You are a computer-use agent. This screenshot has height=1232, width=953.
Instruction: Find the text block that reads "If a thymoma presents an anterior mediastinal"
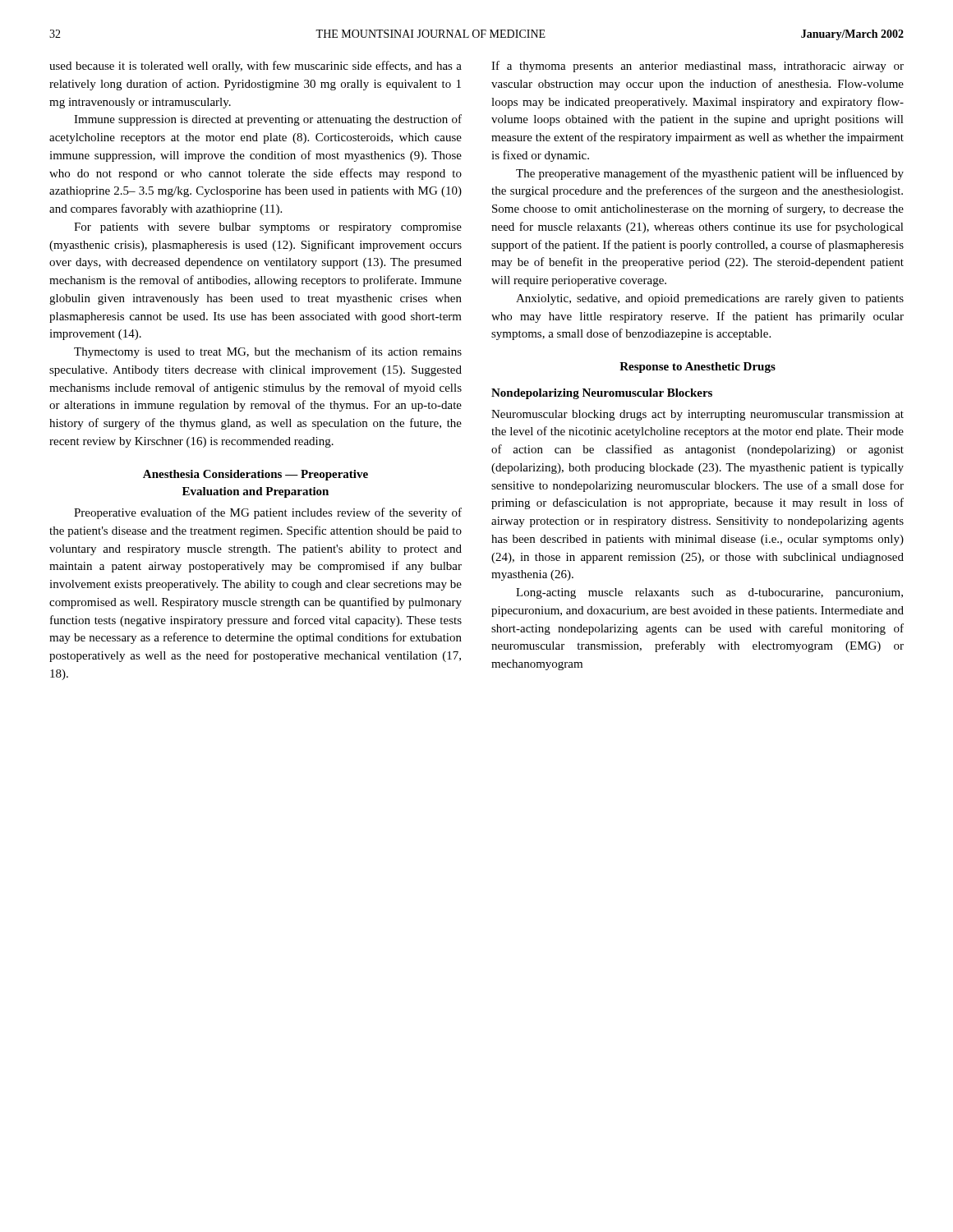[x=698, y=200]
